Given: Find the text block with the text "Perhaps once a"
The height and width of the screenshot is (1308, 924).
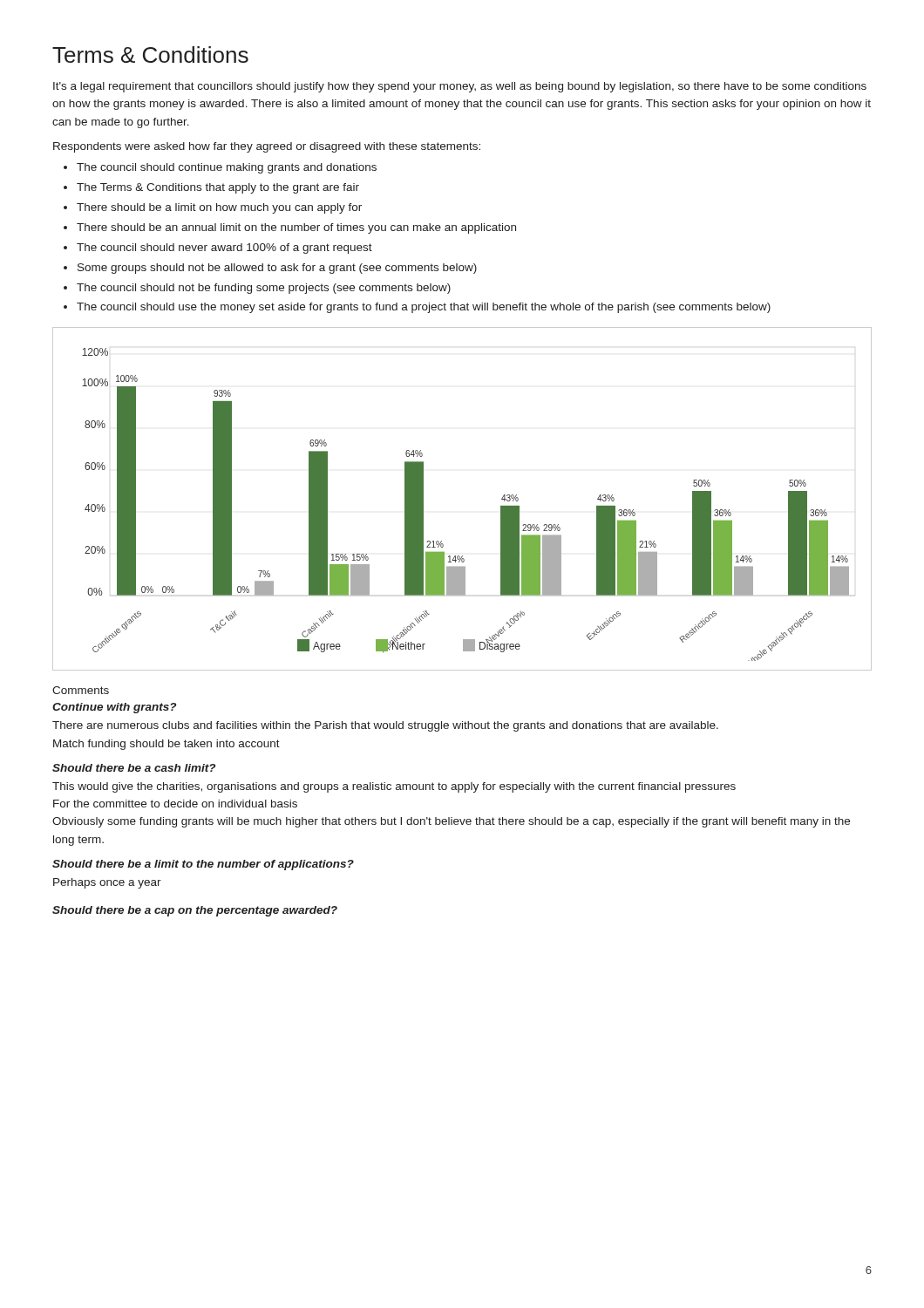Looking at the screenshot, I should [x=107, y=882].
